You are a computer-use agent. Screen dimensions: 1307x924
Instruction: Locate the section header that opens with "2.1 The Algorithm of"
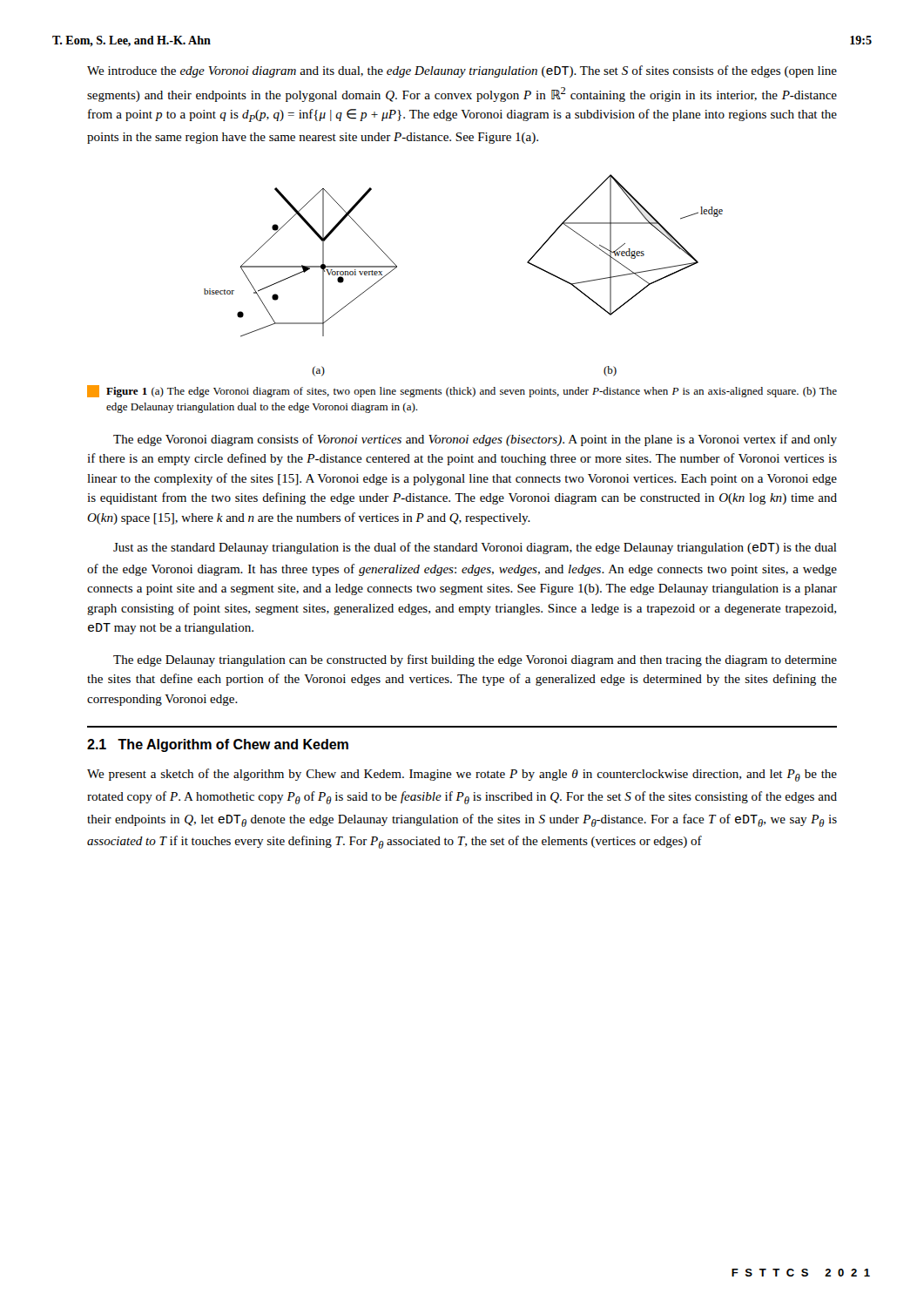click(218, 745)
